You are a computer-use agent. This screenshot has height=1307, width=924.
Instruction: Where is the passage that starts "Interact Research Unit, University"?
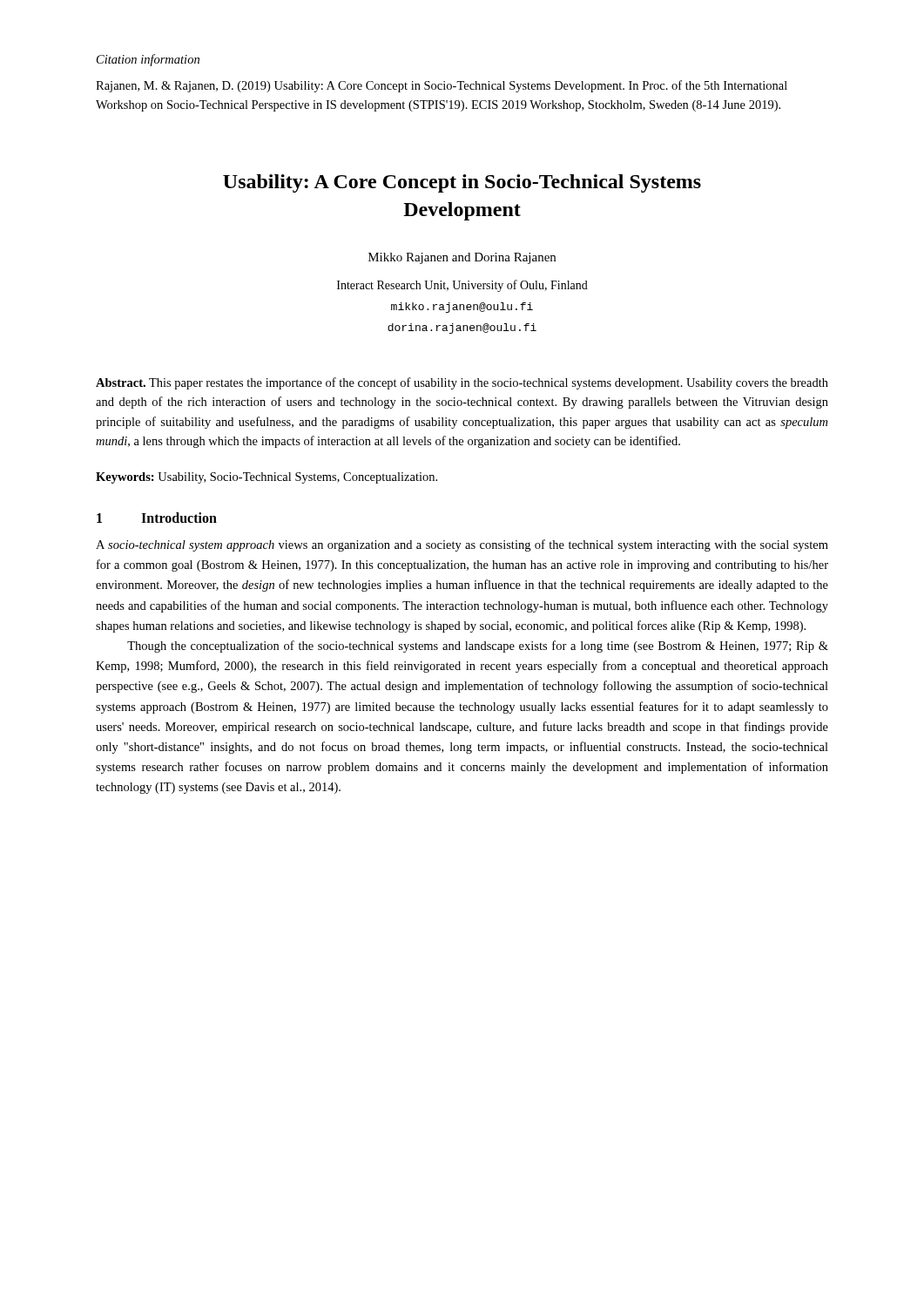462,306
